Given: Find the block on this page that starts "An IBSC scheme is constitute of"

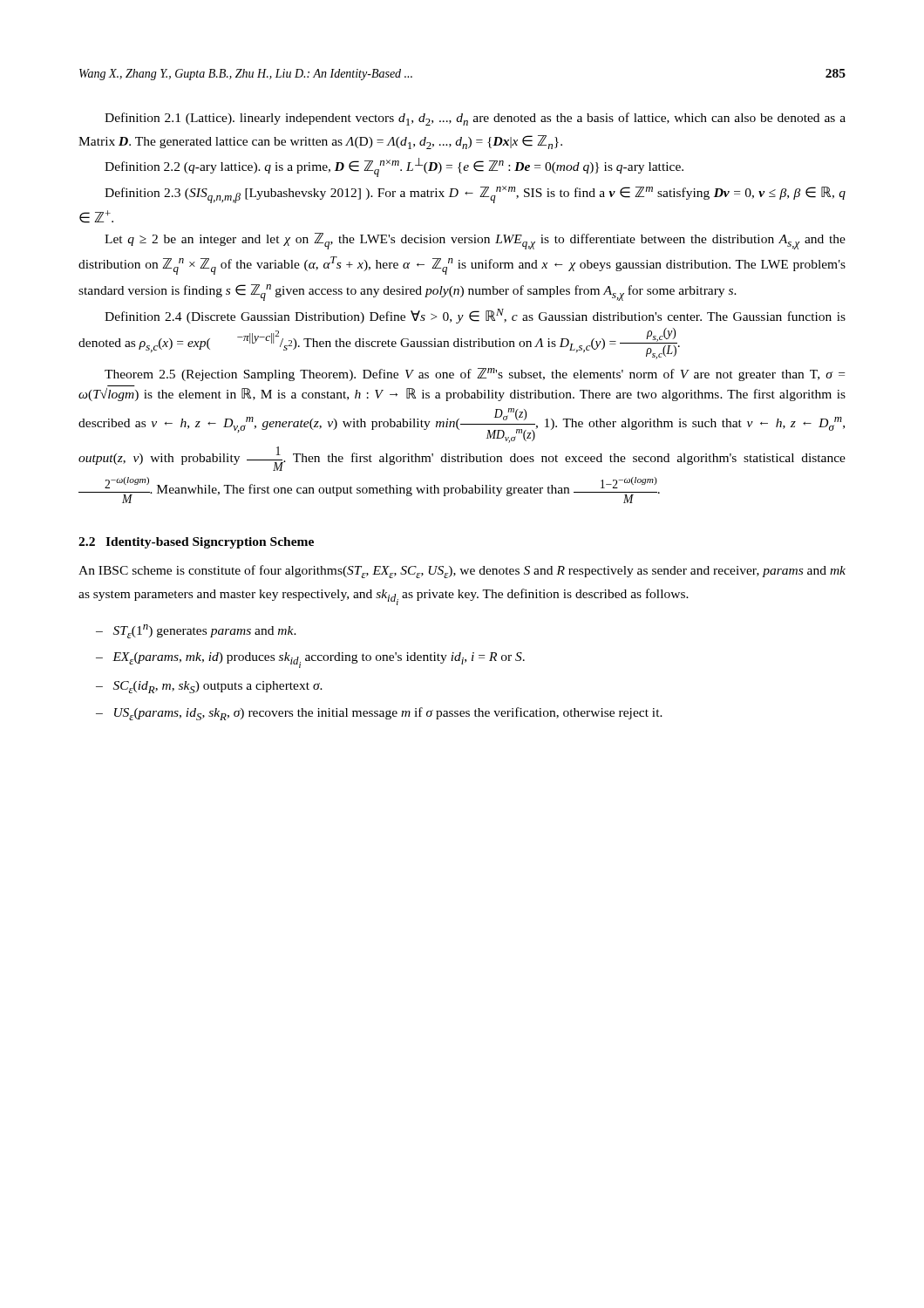Looking at the screenshot, I should [x=462, y=585].
